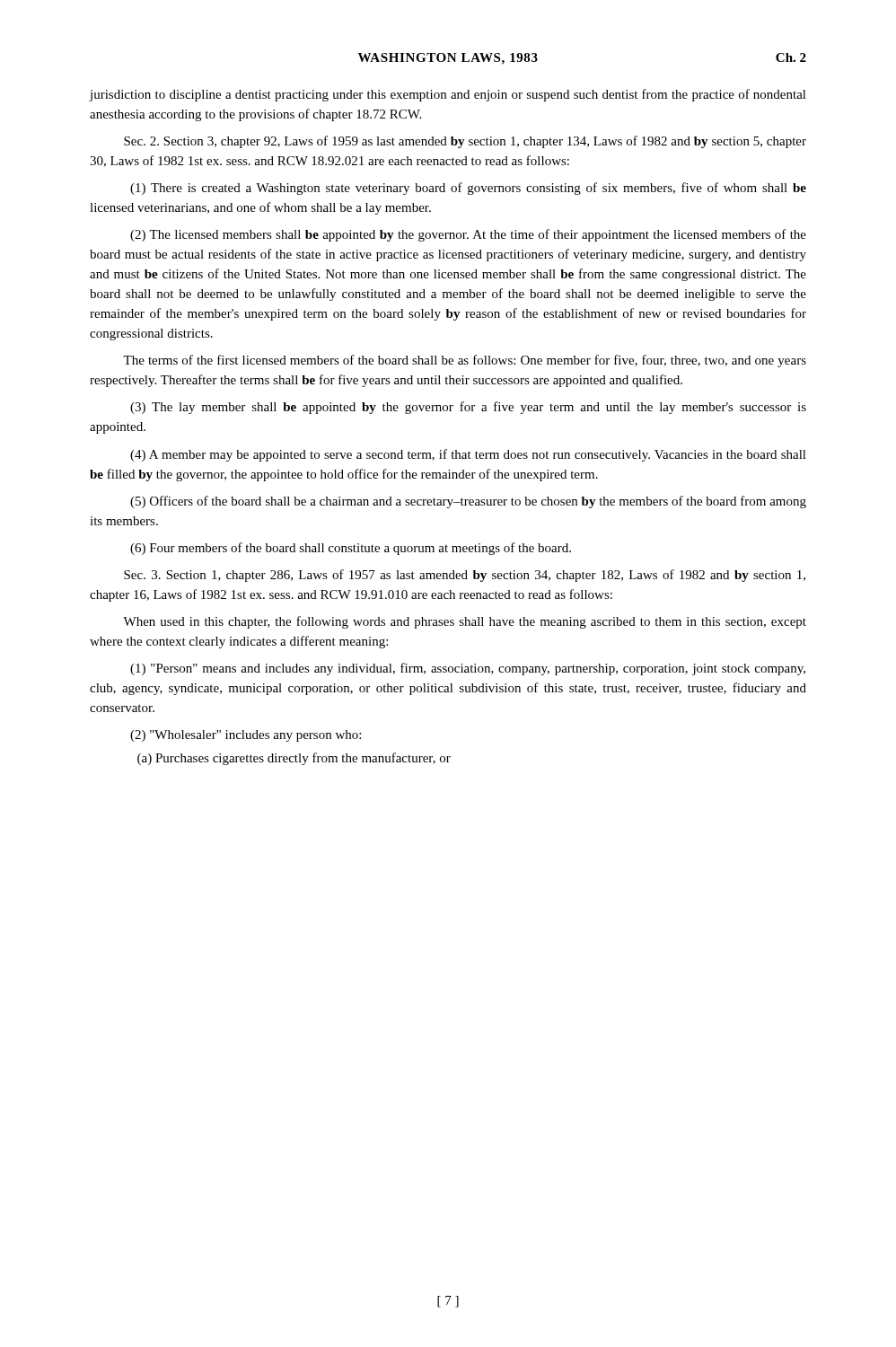Point to the block beginning "(6) Four members of the"
The height and width of the screenshot is (1347, 896).
(351, 547)
